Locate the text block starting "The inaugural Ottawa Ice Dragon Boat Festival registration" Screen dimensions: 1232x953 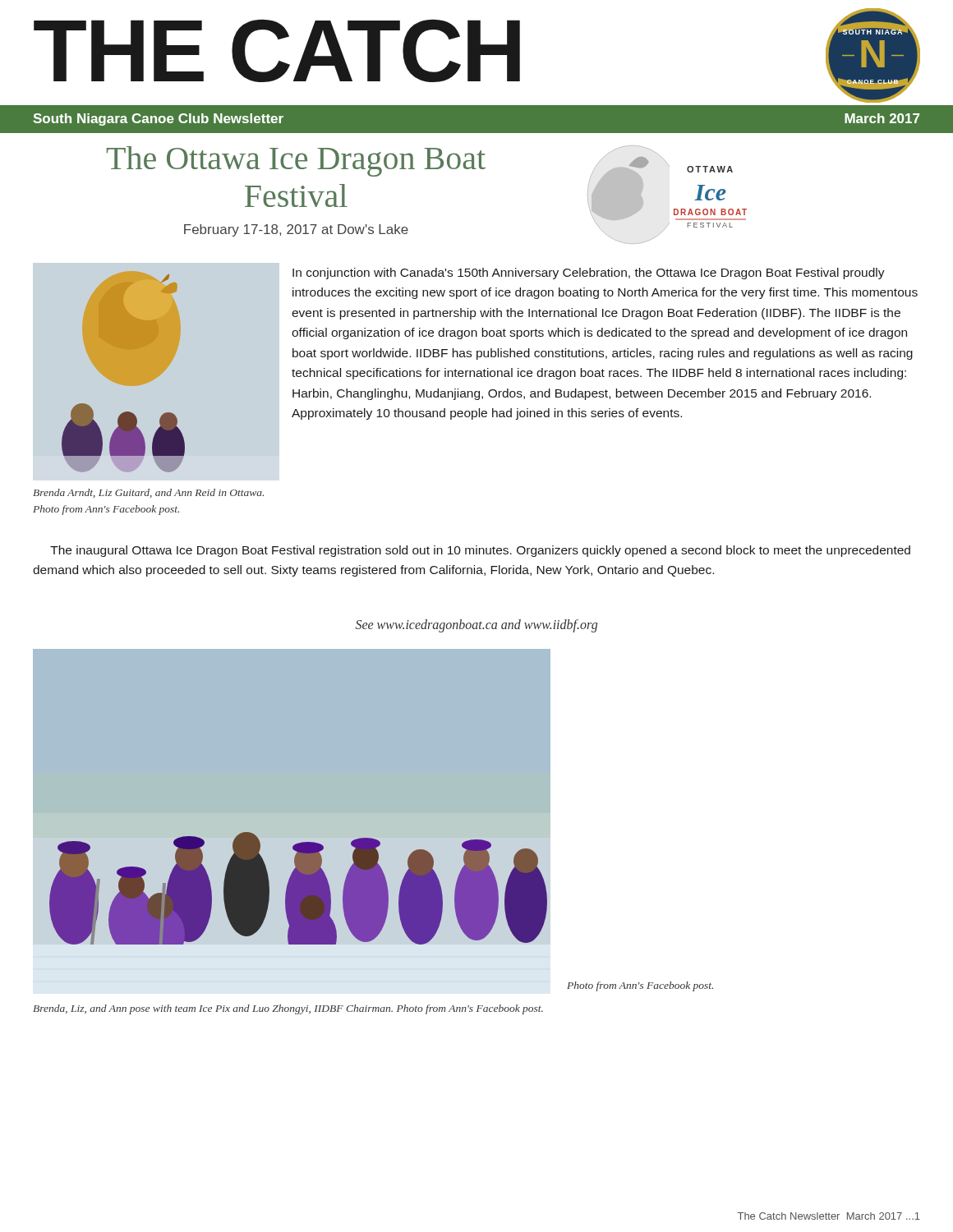[x=472, y=560]
